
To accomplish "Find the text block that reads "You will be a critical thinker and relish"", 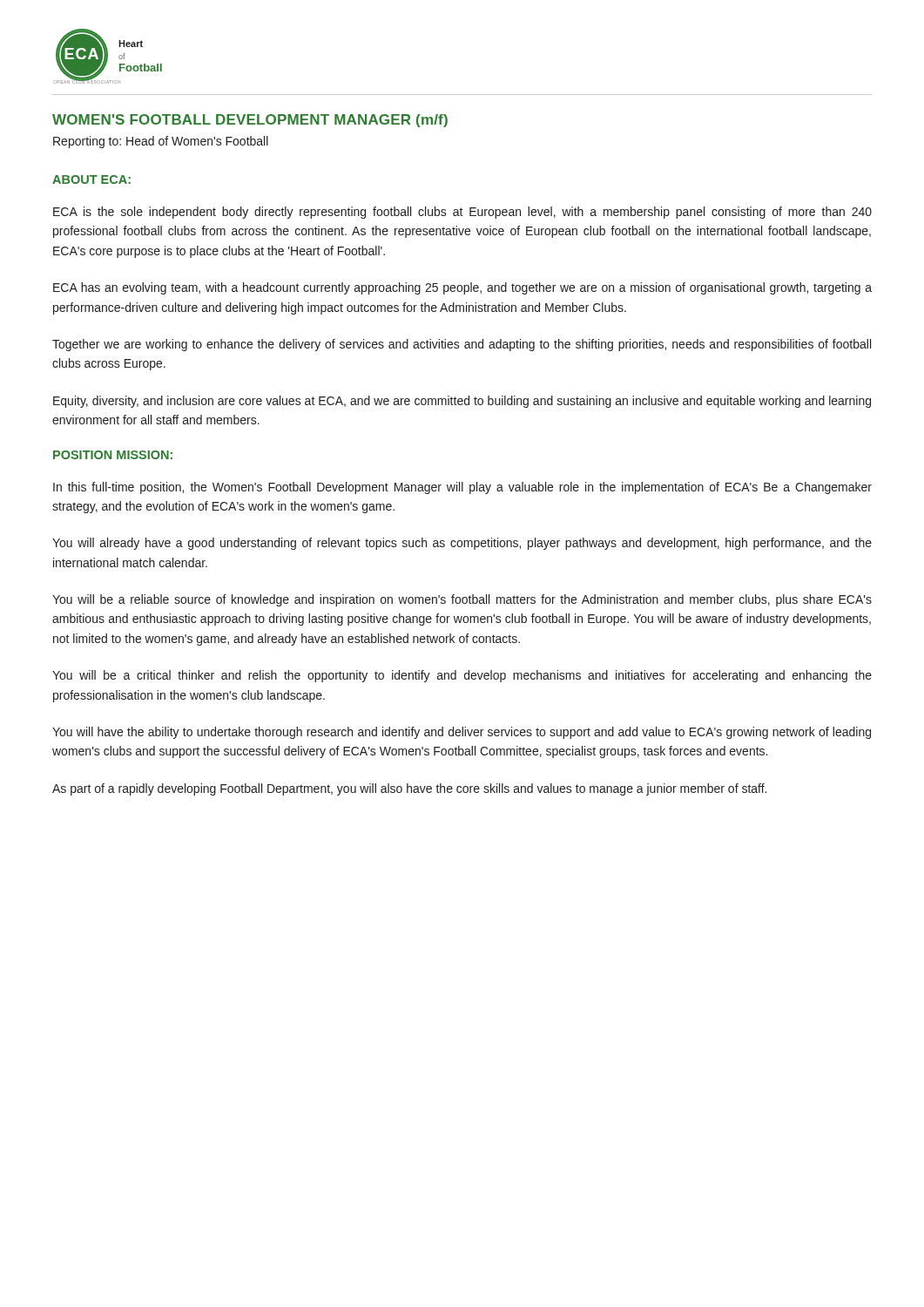I will click(462, 685).
